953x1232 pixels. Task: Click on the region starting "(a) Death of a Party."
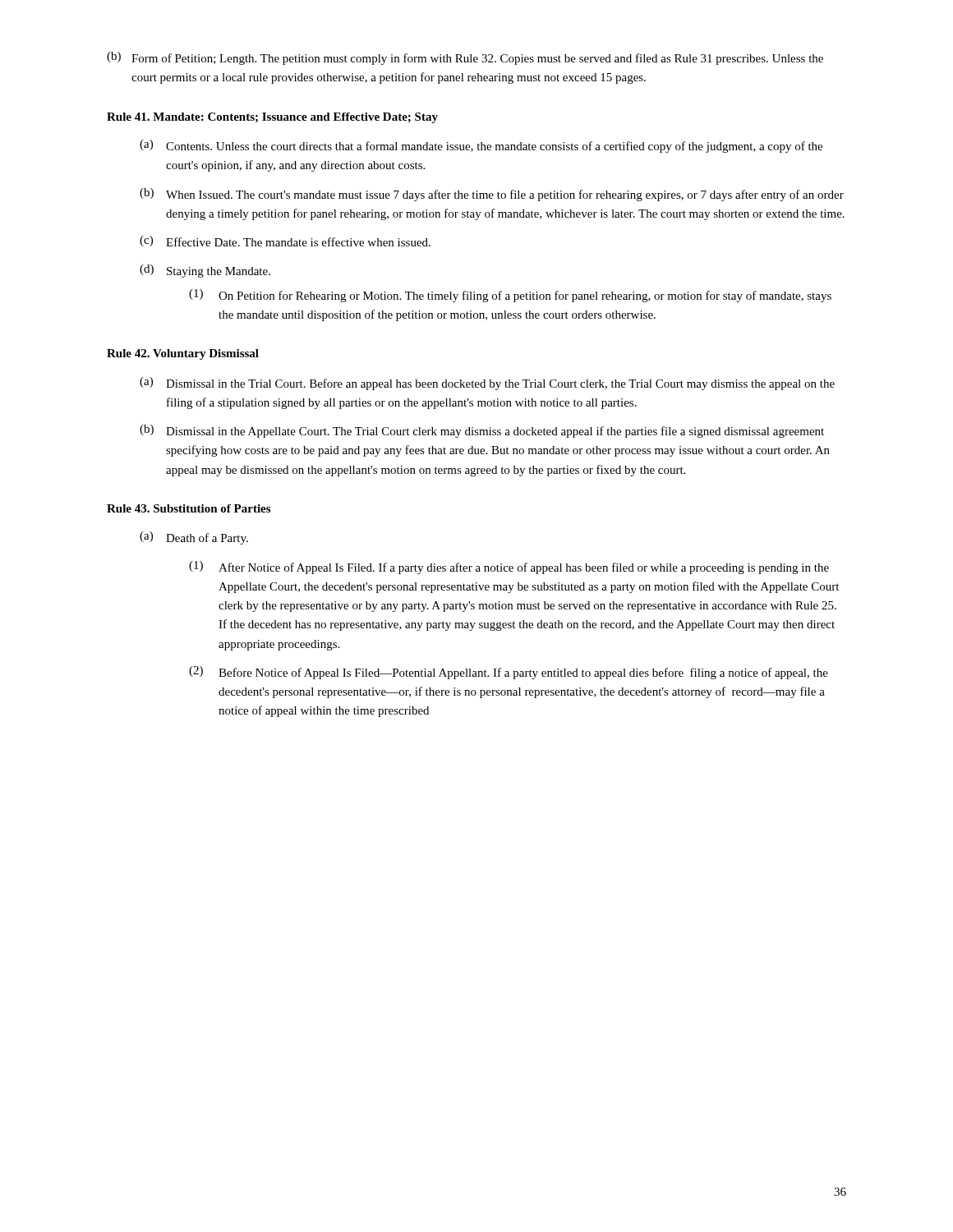point(194,538)
